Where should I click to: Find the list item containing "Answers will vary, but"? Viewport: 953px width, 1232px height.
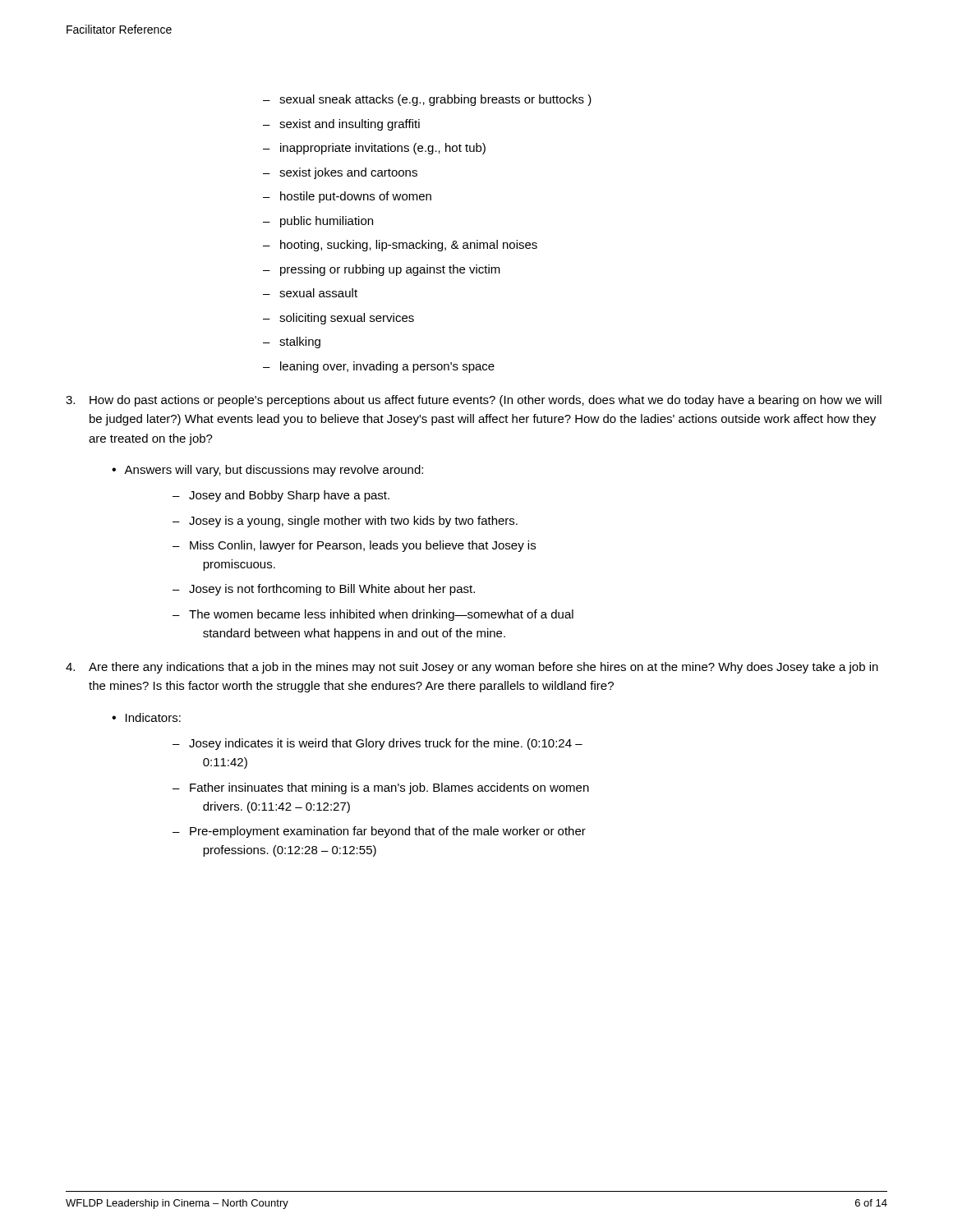[274, 469]
